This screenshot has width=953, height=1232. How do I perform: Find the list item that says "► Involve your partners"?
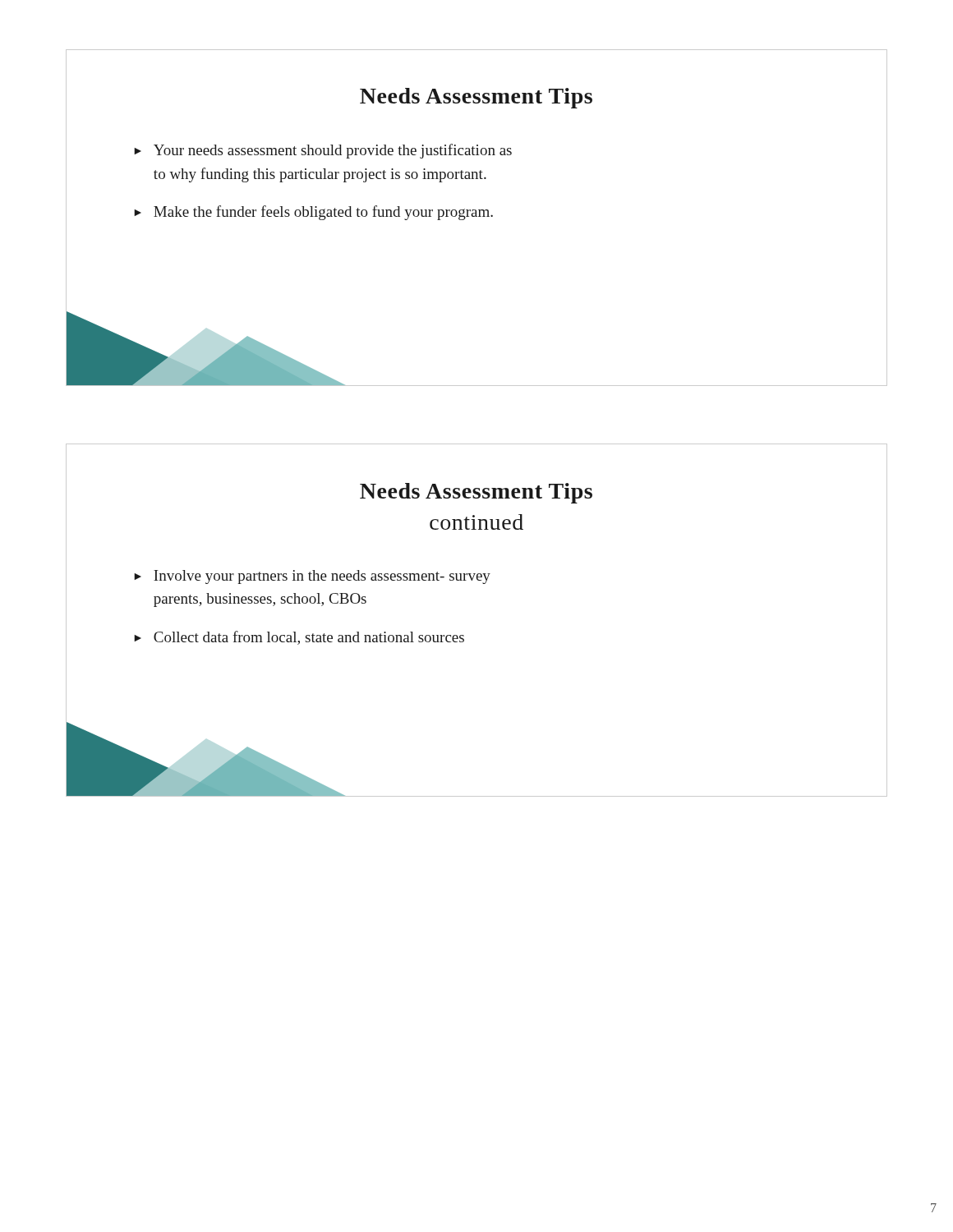pos(485,587)
